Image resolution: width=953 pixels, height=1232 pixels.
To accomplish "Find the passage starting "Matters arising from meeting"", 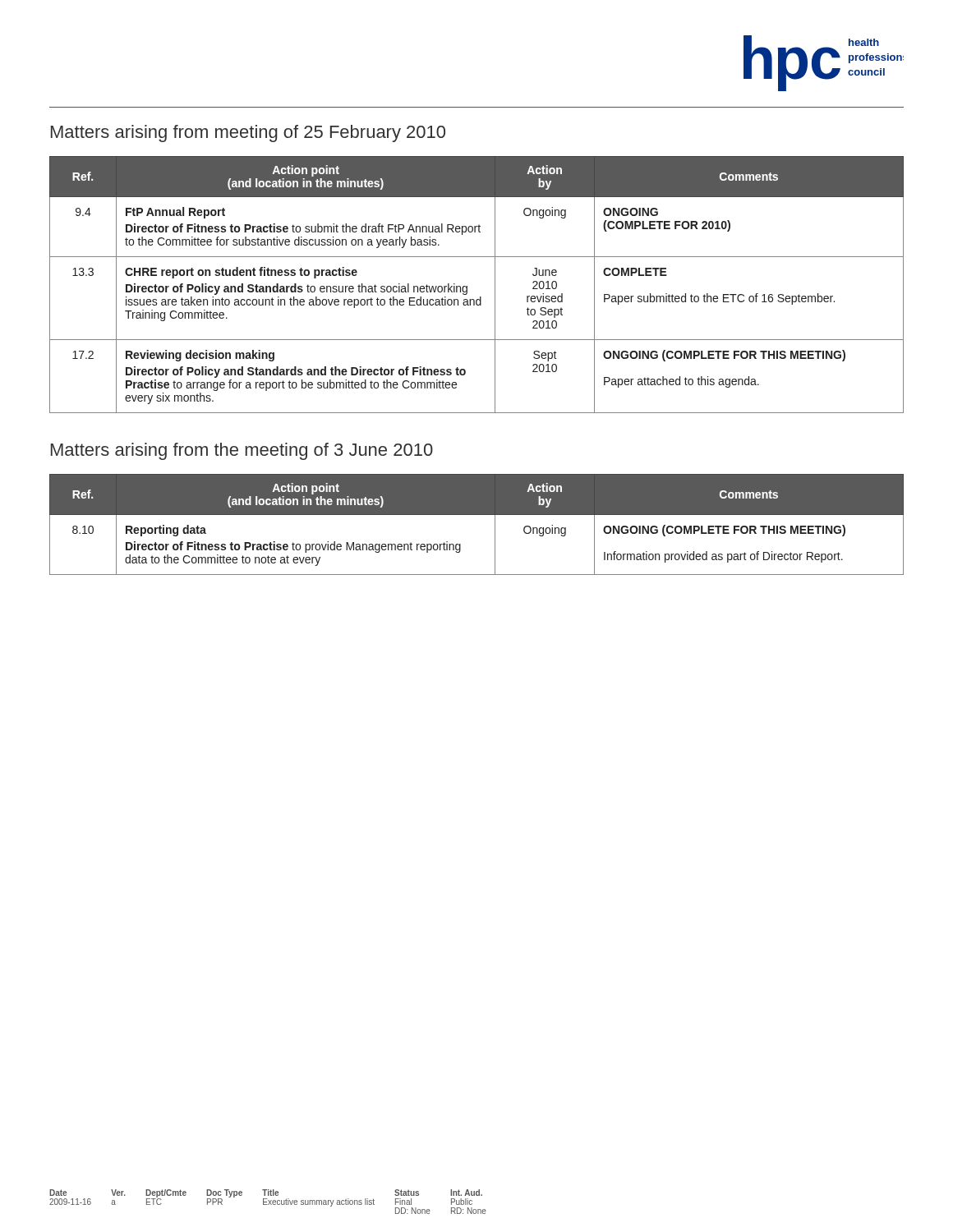I will click(x=248, y=132).
